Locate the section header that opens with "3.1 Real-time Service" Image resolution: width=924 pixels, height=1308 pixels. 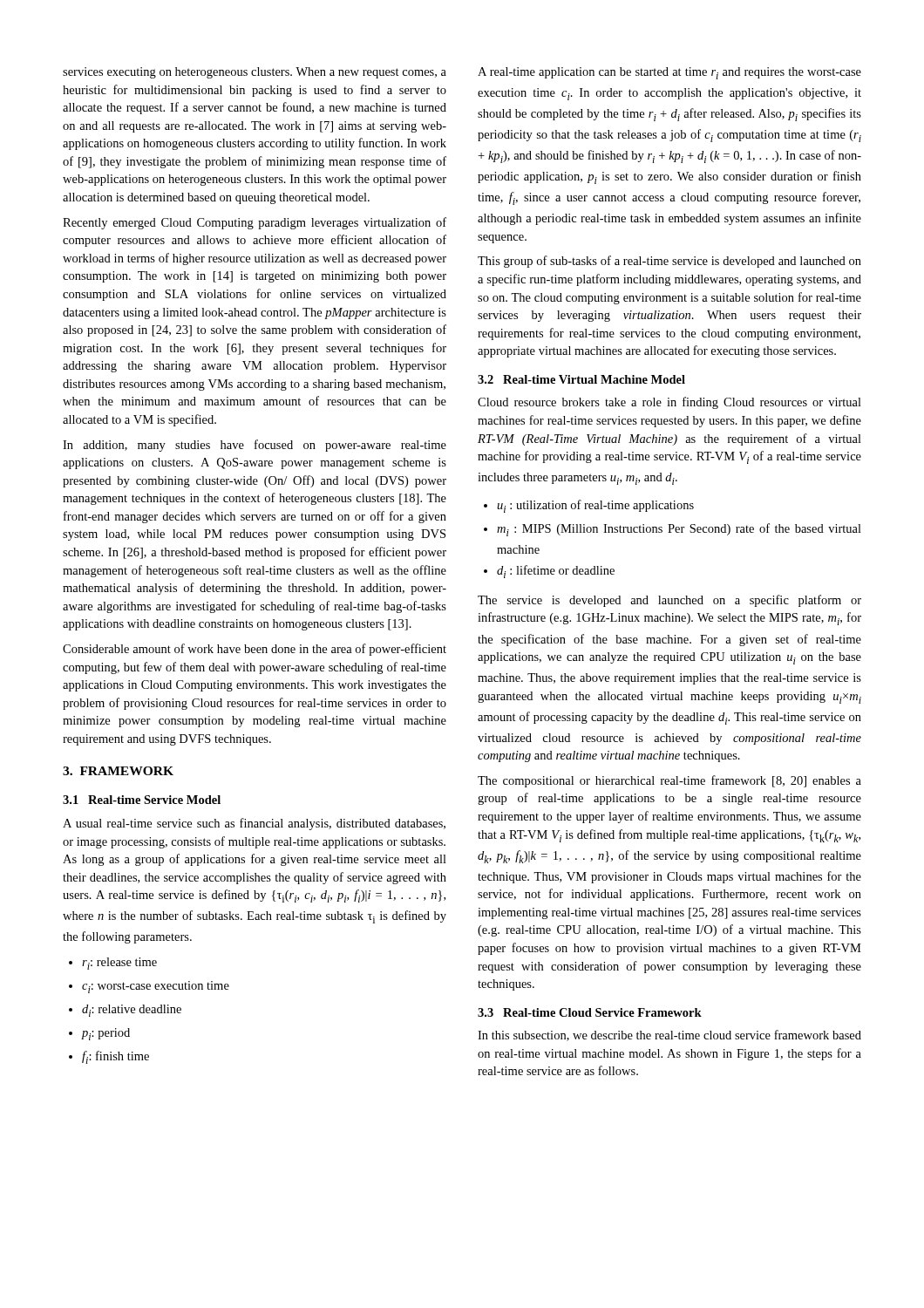[x=142, y=800]
